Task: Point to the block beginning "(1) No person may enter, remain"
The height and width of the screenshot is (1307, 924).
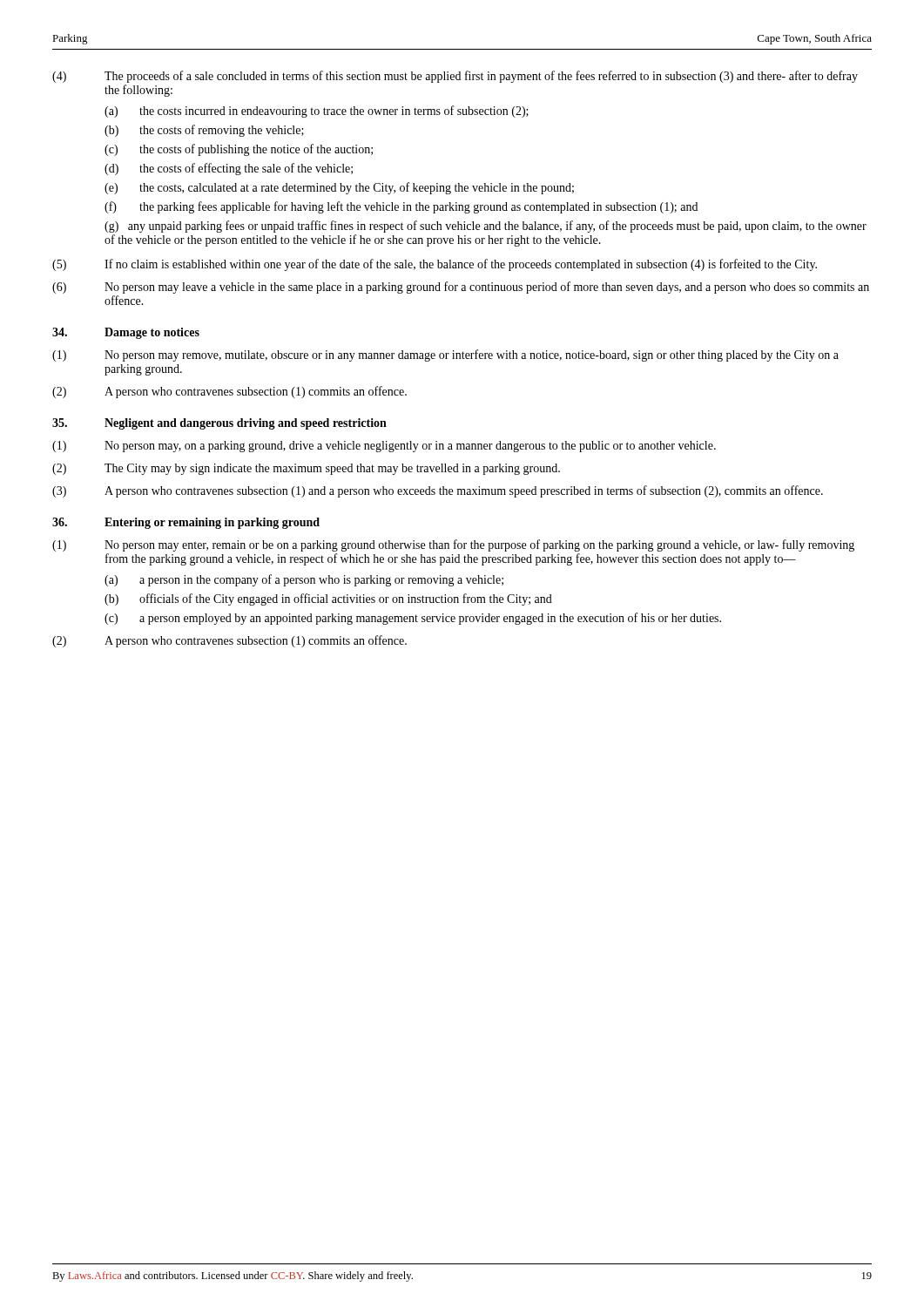Action: point(462,552)
